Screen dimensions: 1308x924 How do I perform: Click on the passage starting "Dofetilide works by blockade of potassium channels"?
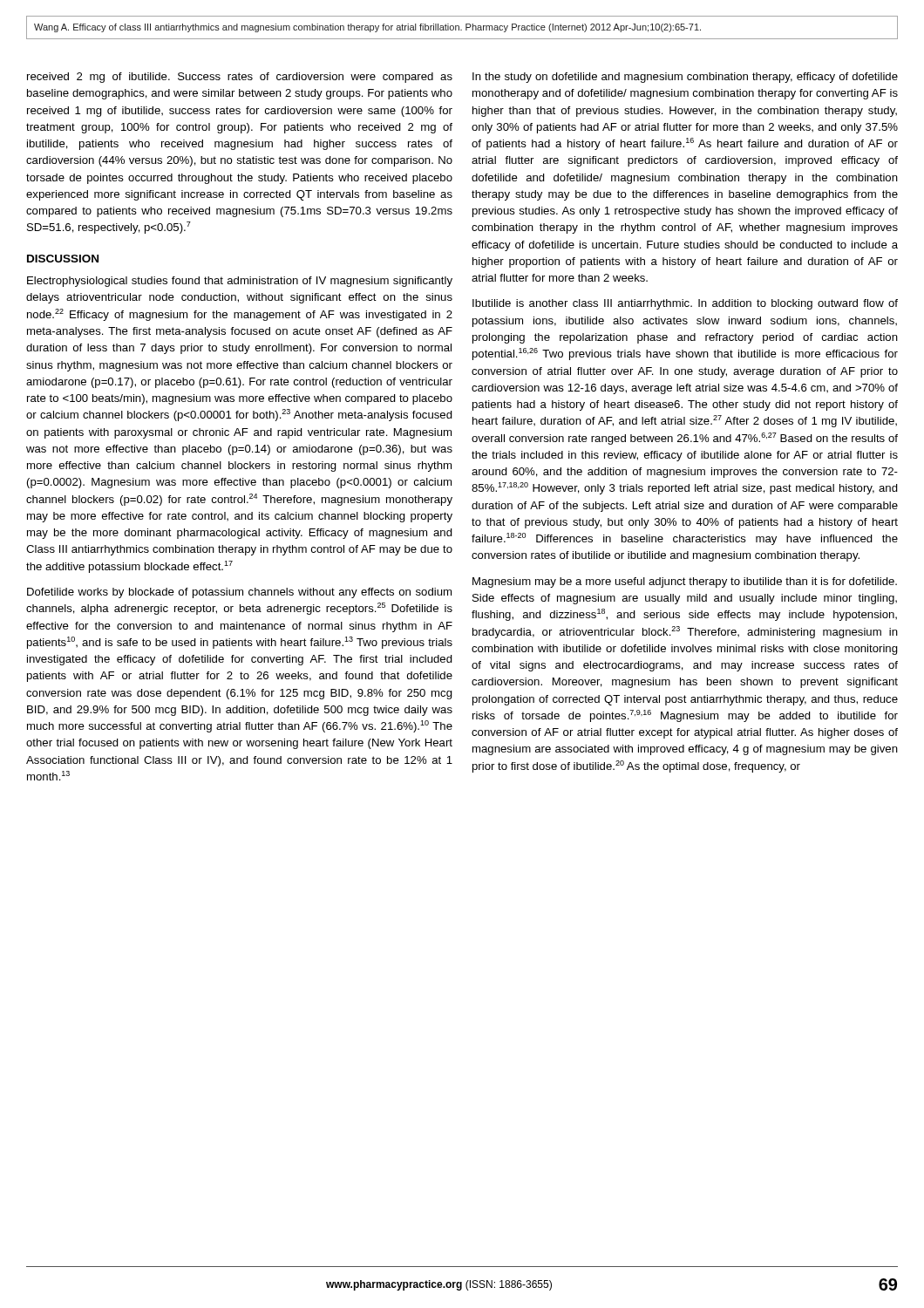coord(239,684)
